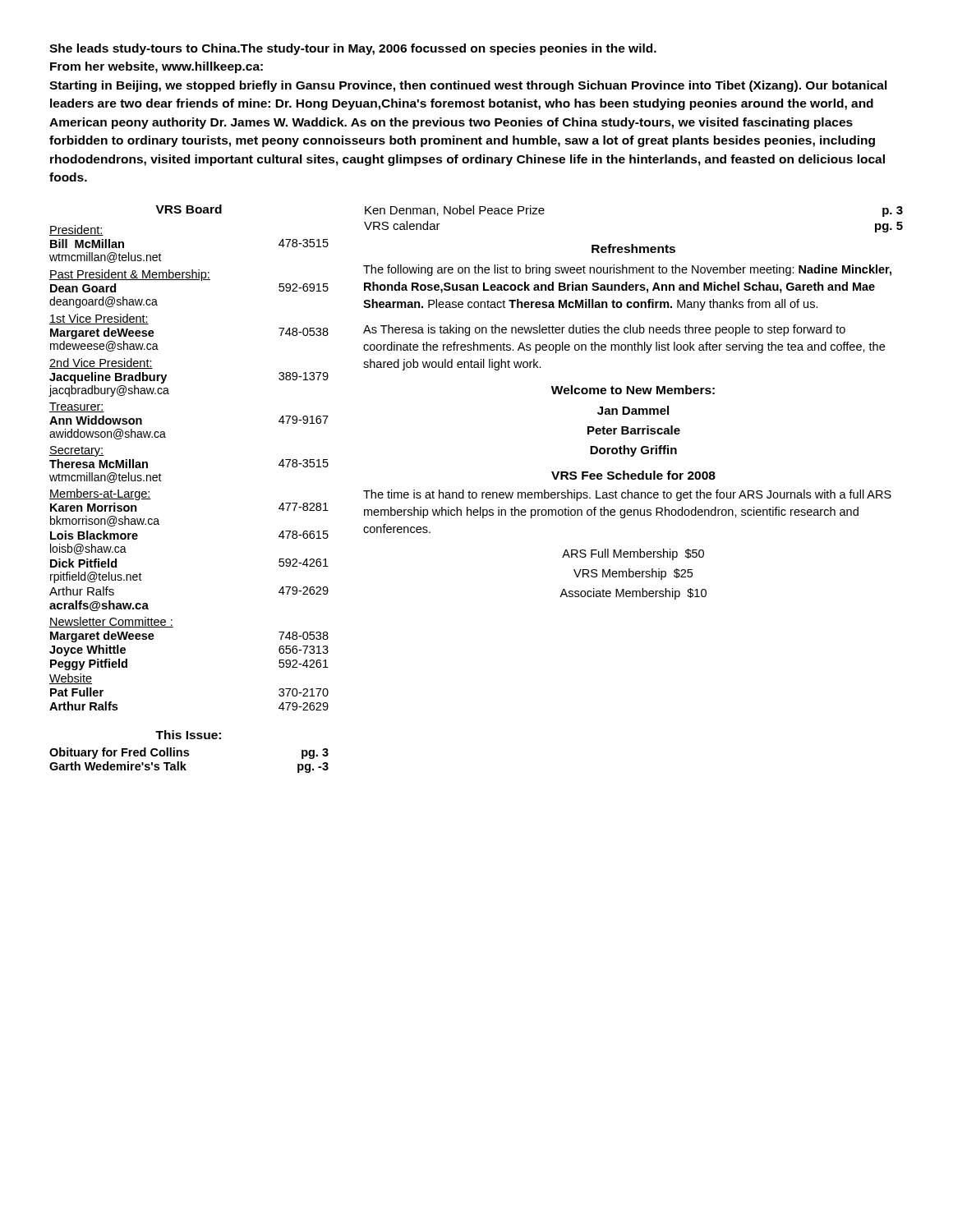Locate the block of text that opens with "Members-at-Large: 477-8281 Karen"

click(100, 494)
